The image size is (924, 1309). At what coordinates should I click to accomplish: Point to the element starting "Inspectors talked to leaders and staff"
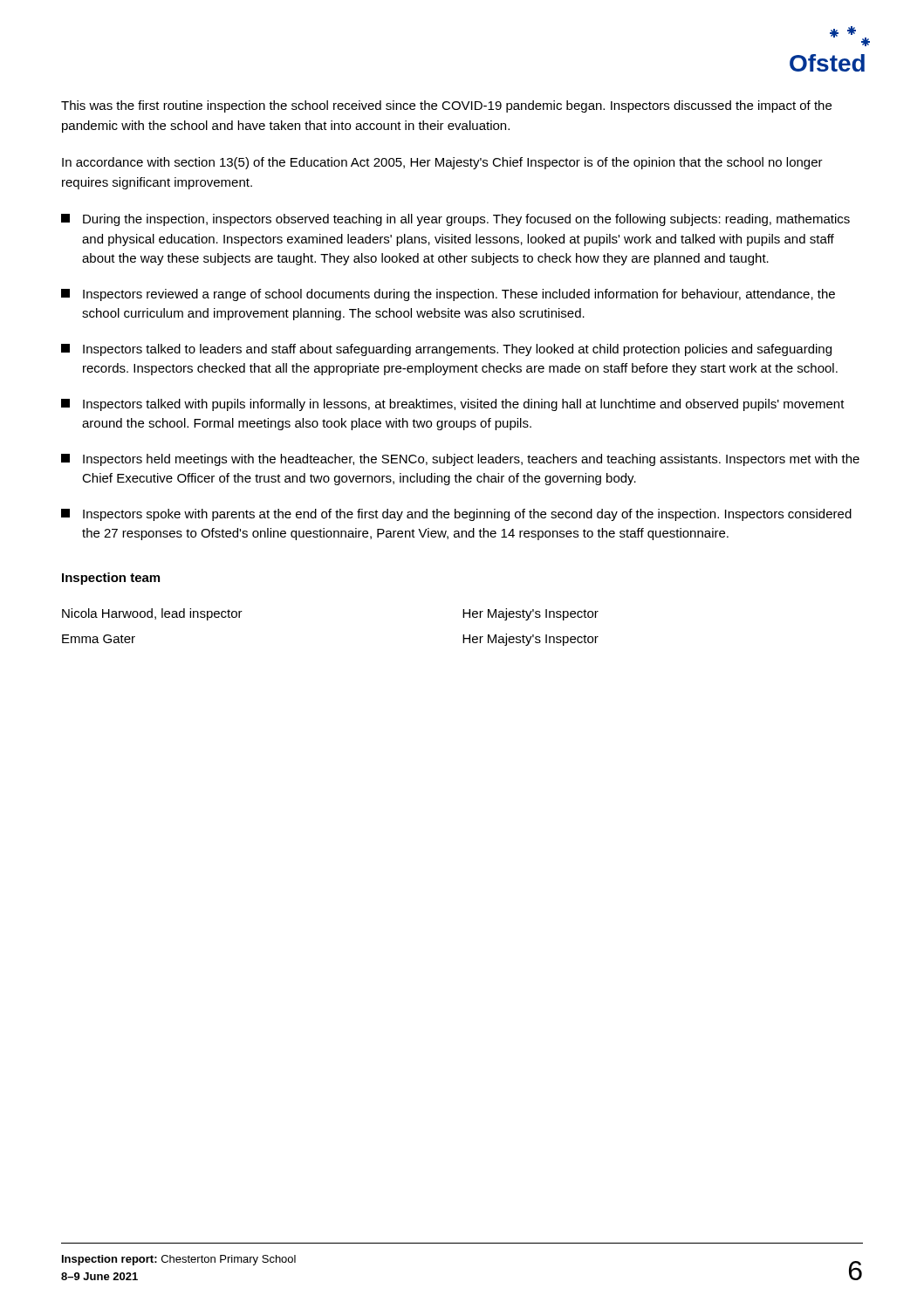462,359
